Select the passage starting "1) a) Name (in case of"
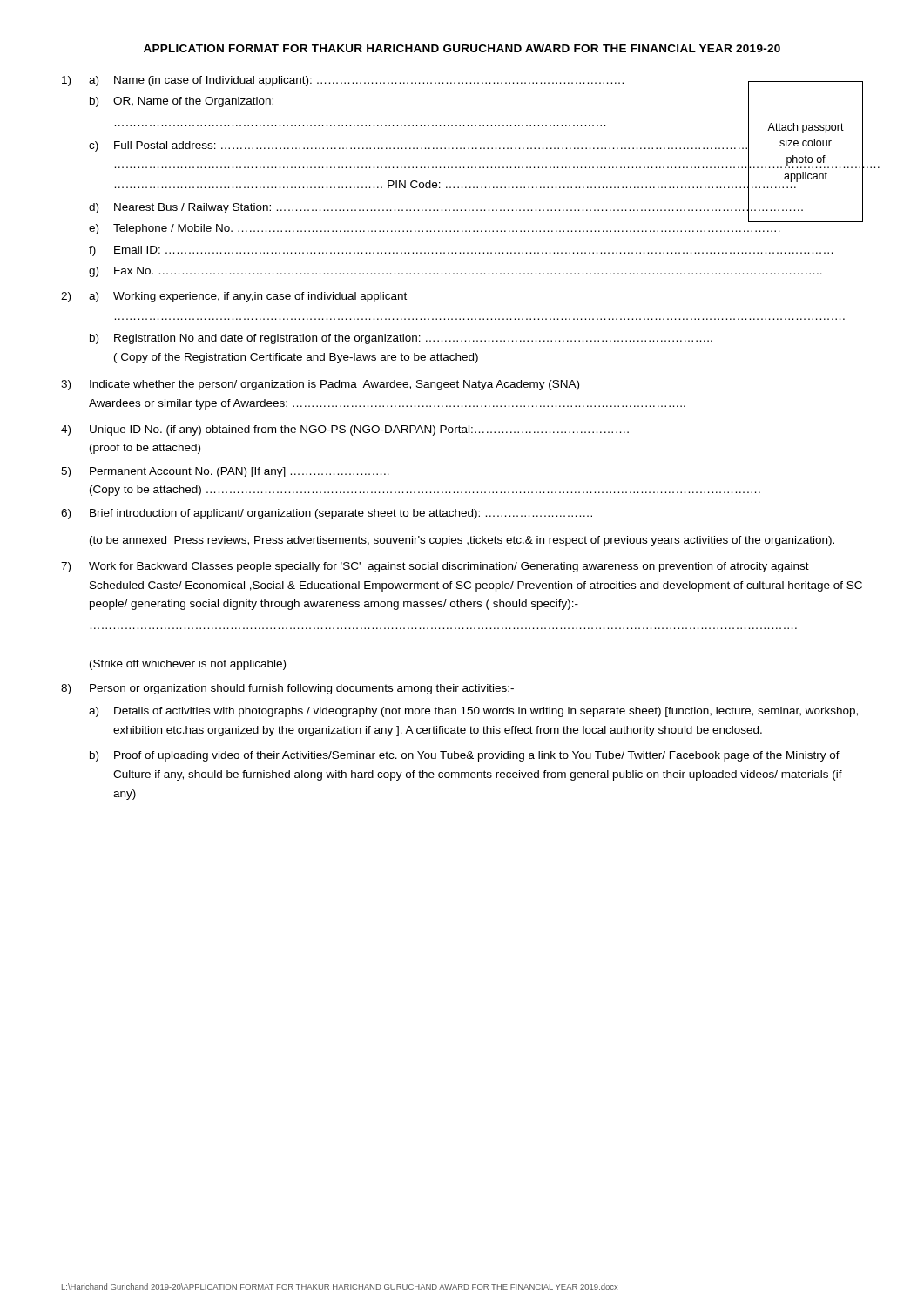Screen dimensions: 1307x924 pyautogui.click(x=462, y=176)
